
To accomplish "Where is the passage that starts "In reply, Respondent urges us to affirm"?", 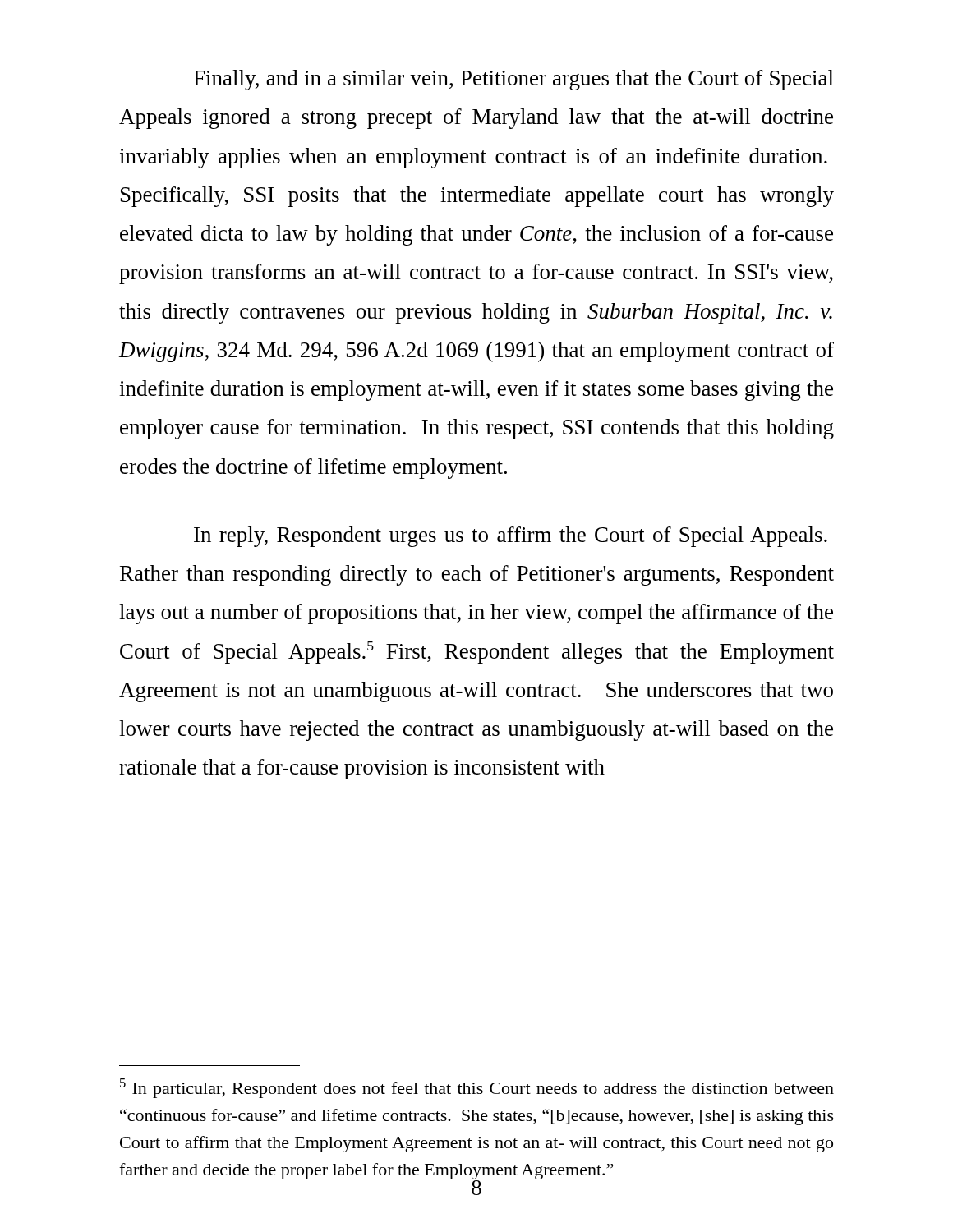I will pyautogui.click(x=476, y=651).
